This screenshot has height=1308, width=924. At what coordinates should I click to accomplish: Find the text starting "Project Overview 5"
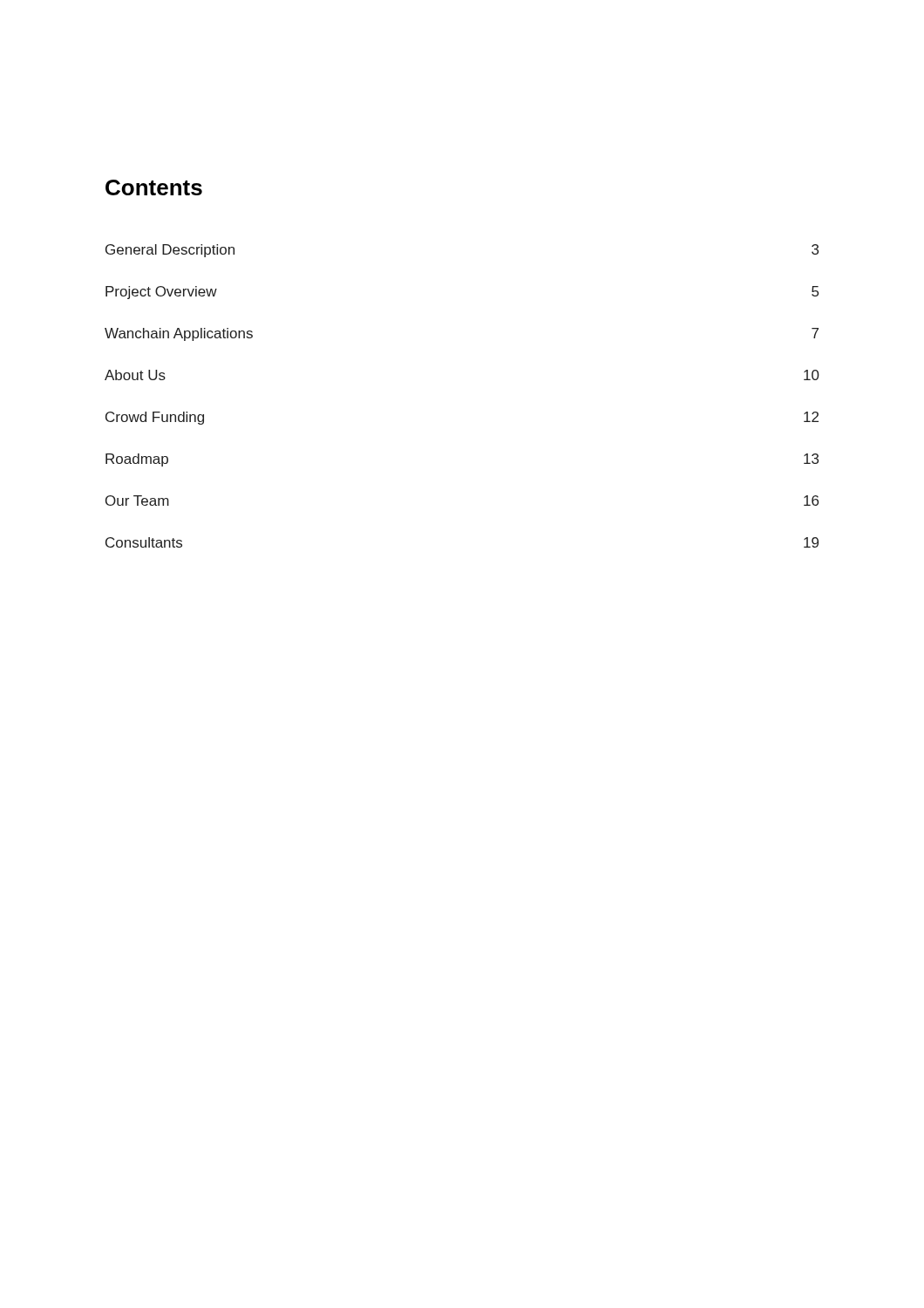click(160, 295)
